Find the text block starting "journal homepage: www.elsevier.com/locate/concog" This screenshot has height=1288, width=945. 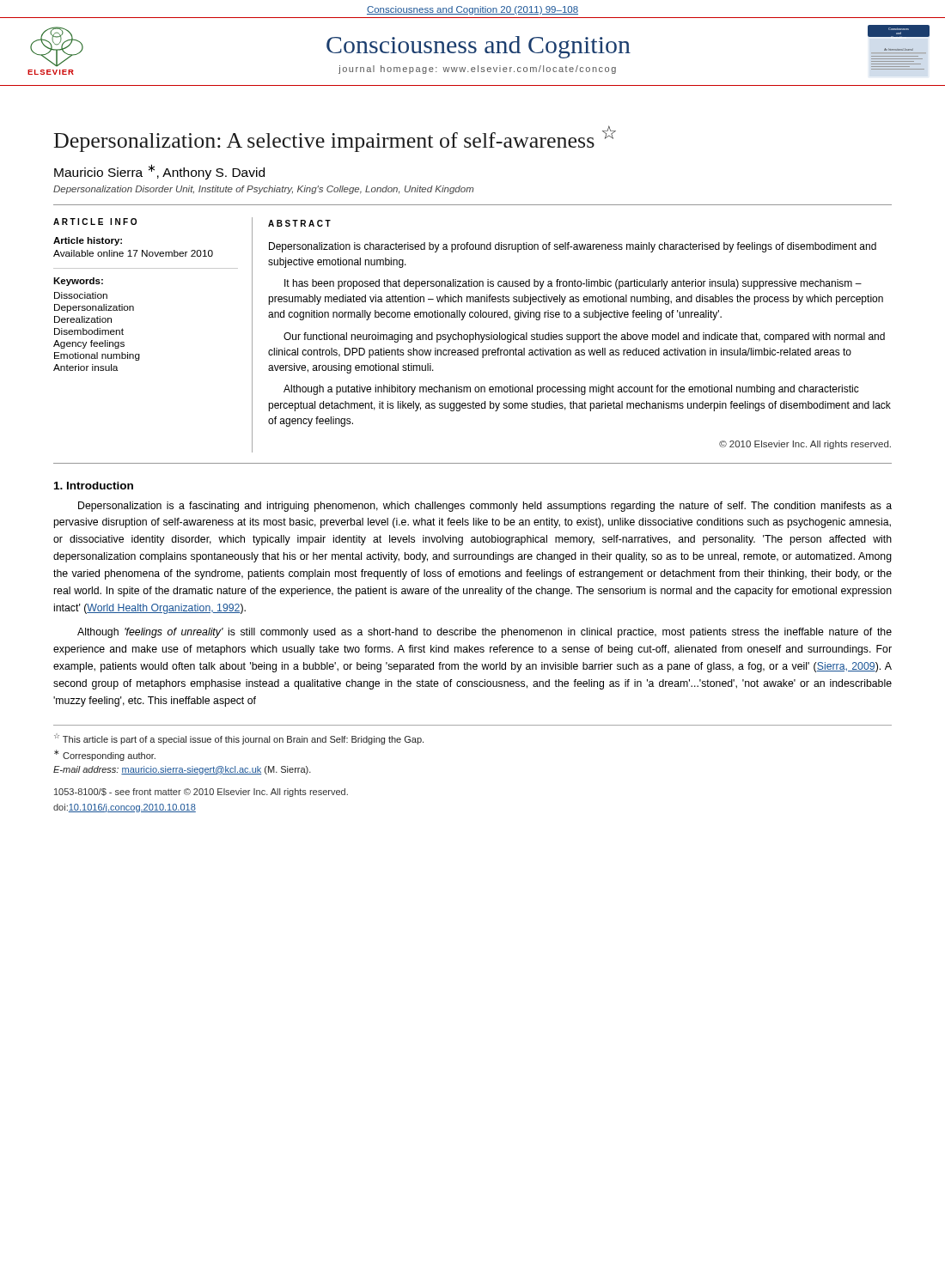click(x=478, y=68)
